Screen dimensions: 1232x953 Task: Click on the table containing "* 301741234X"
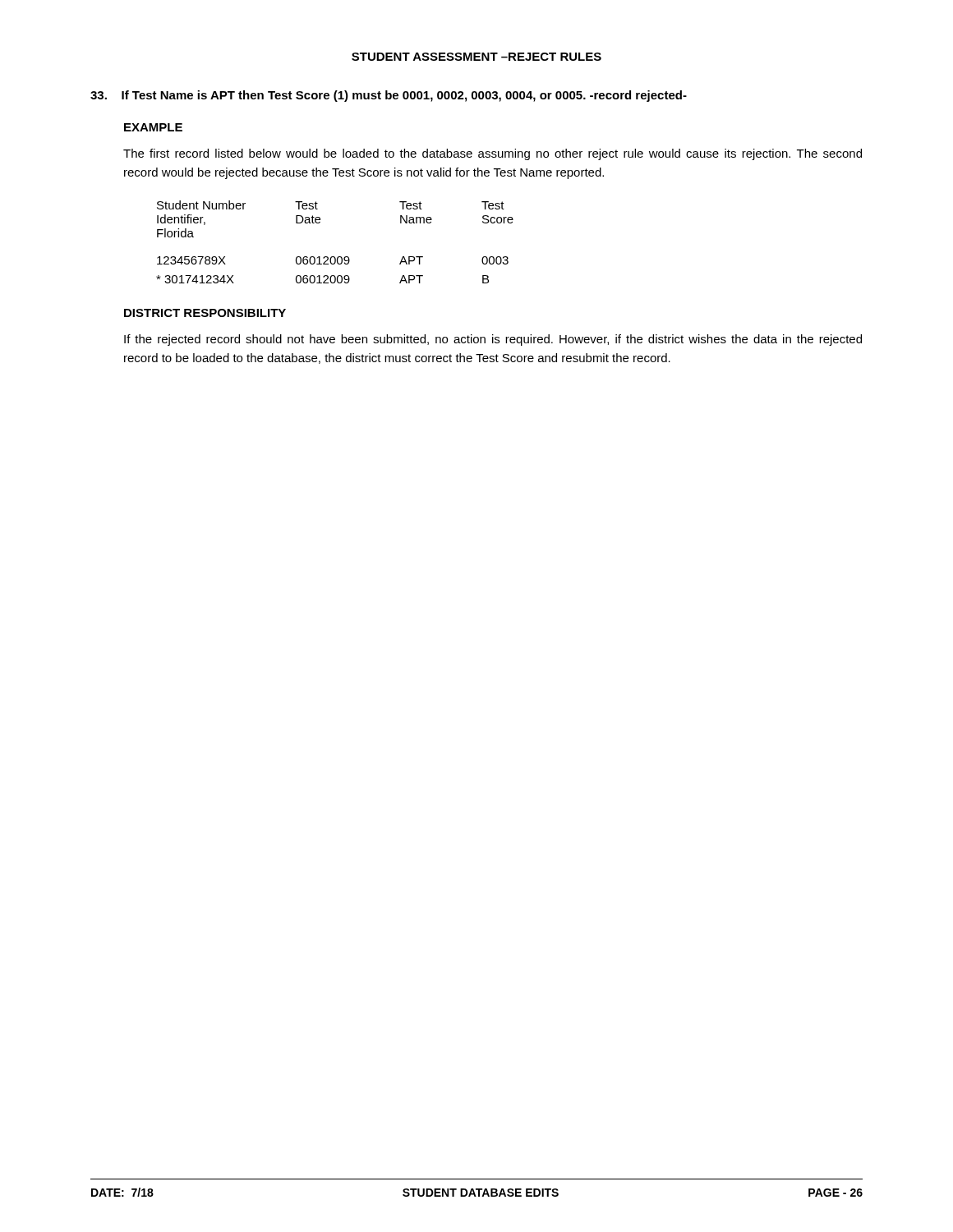[509, 242]
